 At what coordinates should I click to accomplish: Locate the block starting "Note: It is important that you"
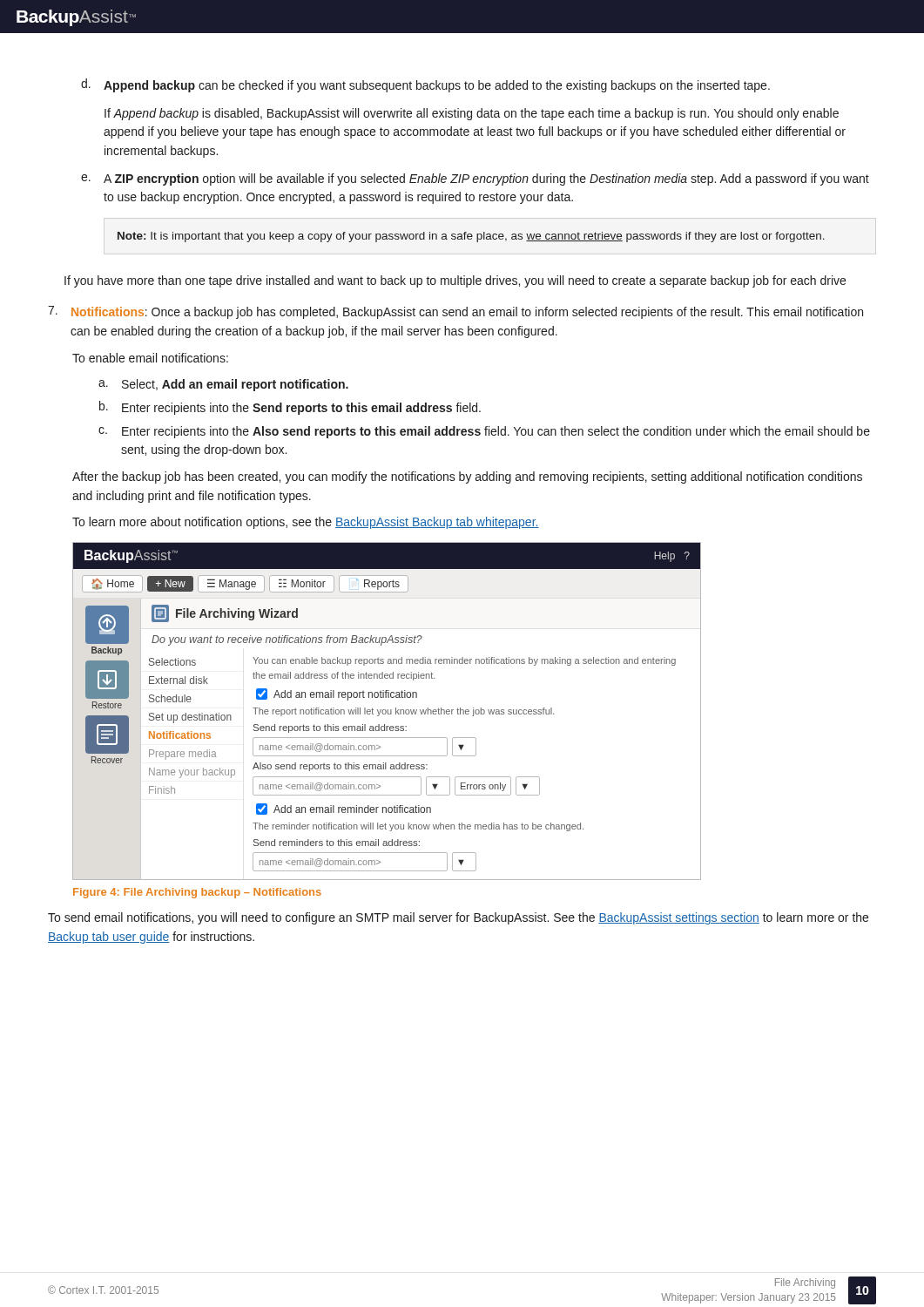471,236
